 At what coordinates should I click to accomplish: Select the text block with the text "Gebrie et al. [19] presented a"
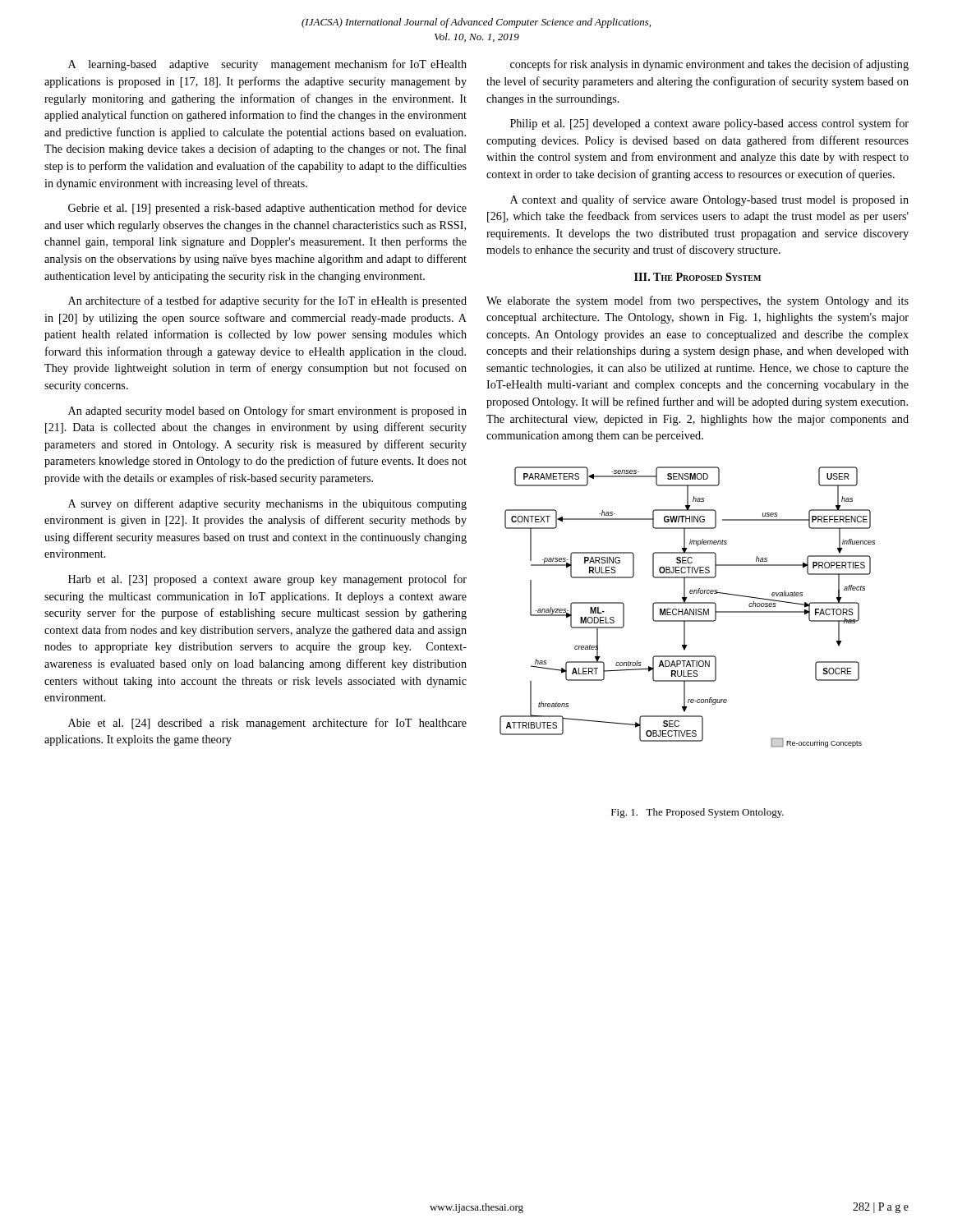[256, 242]
